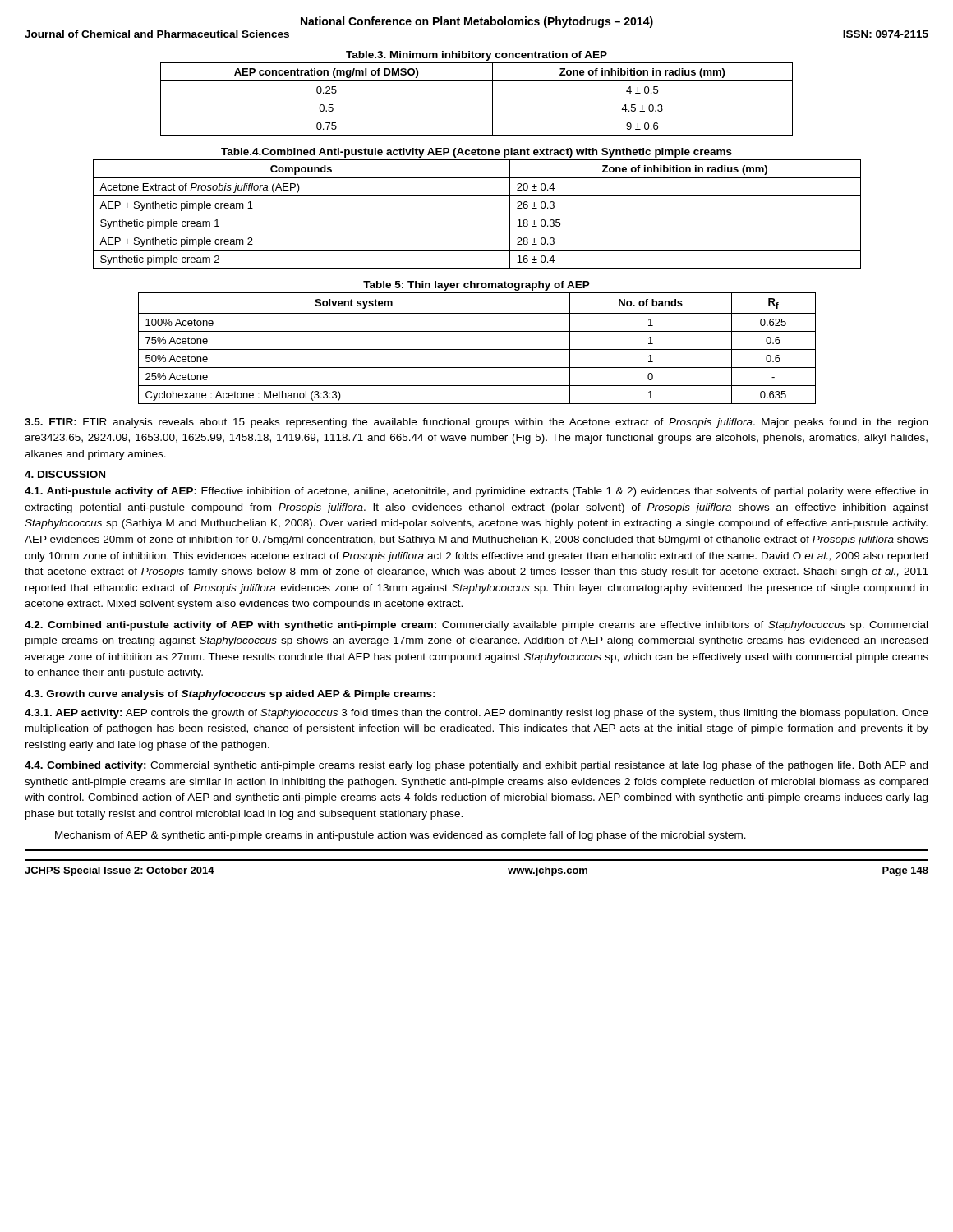Find the caption that reads "Table 5: Thin layer"
This screenshot has height=1232, width=953.
click(x=476, y=285)
